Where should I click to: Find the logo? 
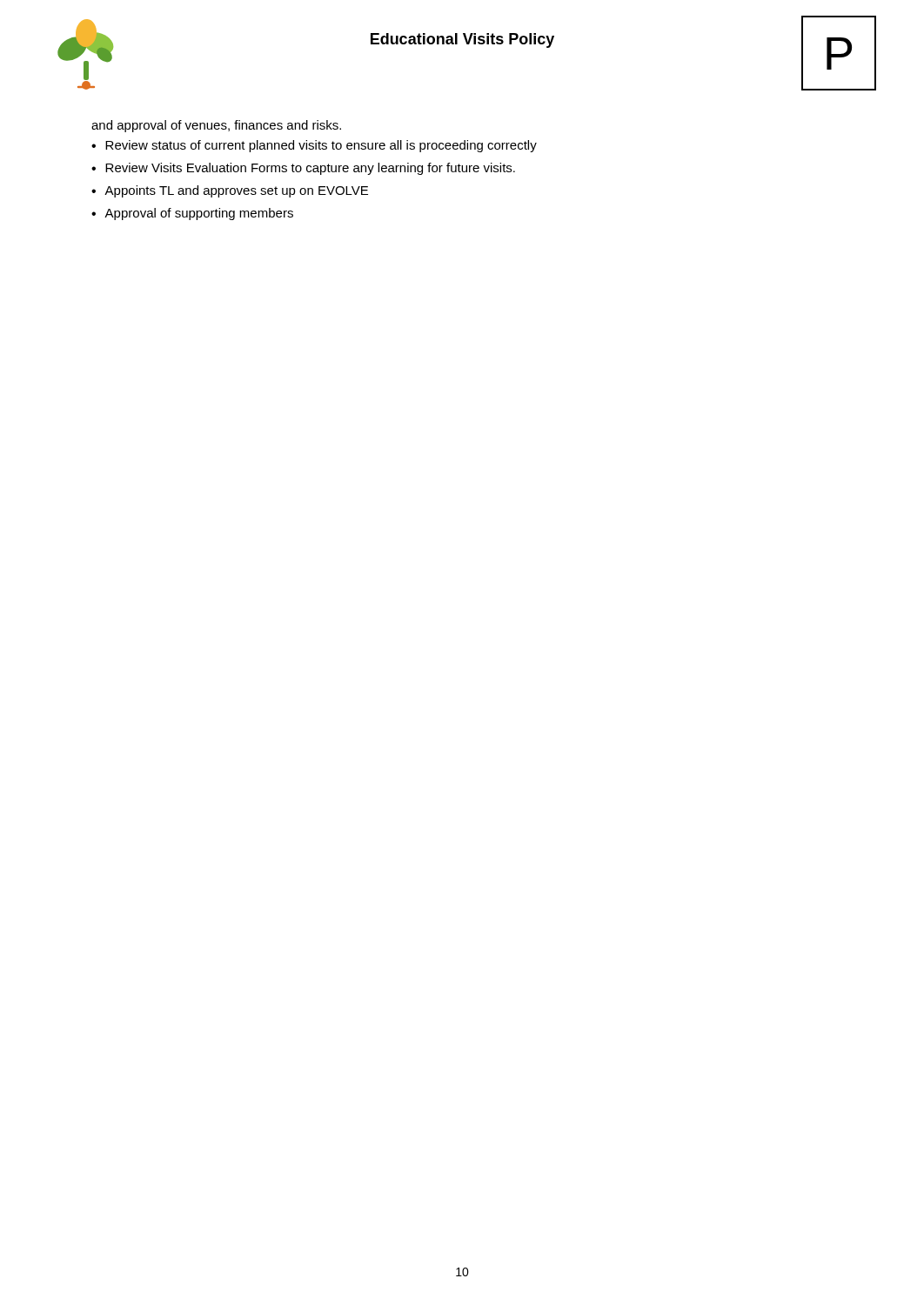(89, 57)
